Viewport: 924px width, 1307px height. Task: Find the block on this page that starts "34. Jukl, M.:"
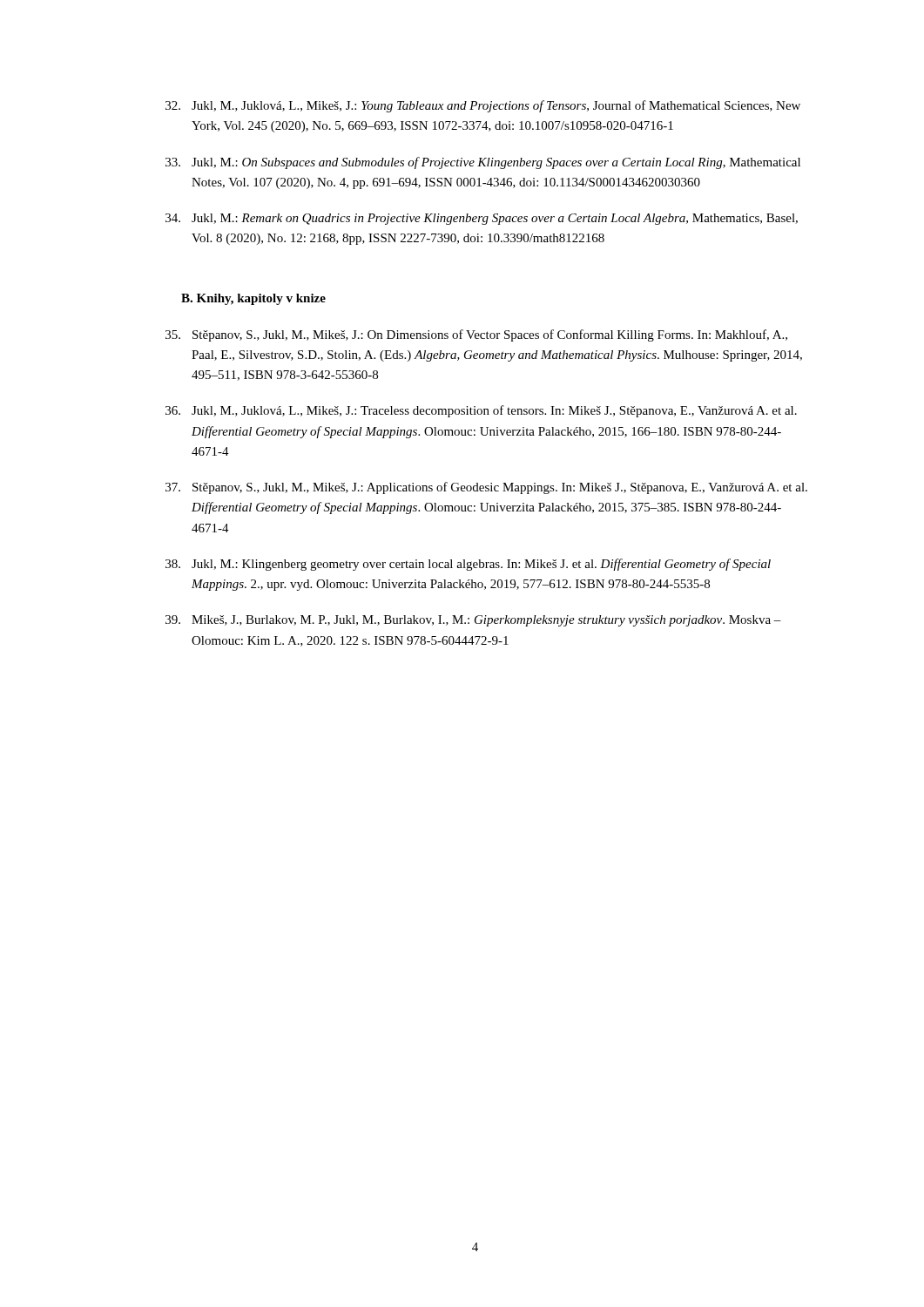[x=475, y=228]
